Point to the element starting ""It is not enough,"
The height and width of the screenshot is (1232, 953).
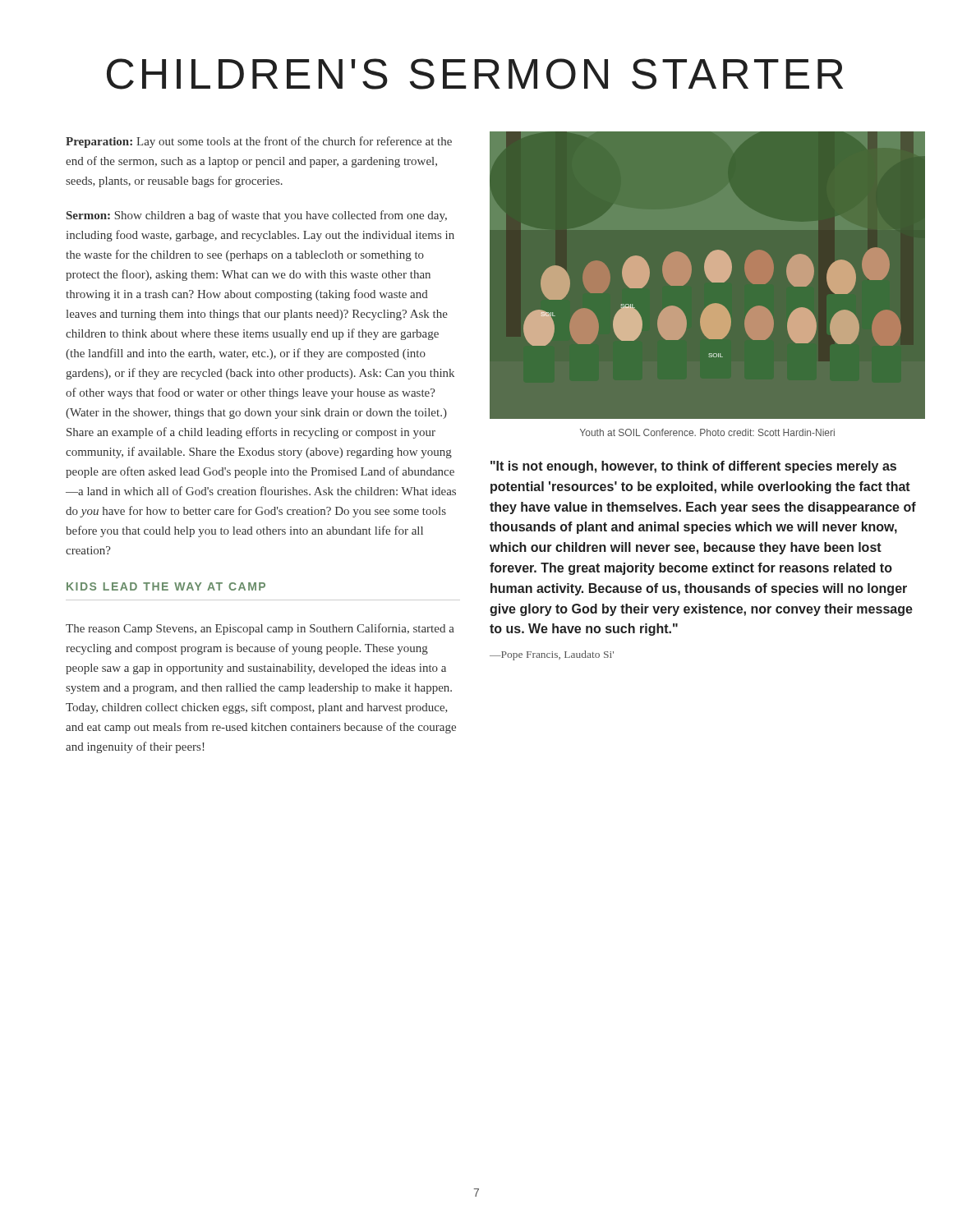coord(703,548)
